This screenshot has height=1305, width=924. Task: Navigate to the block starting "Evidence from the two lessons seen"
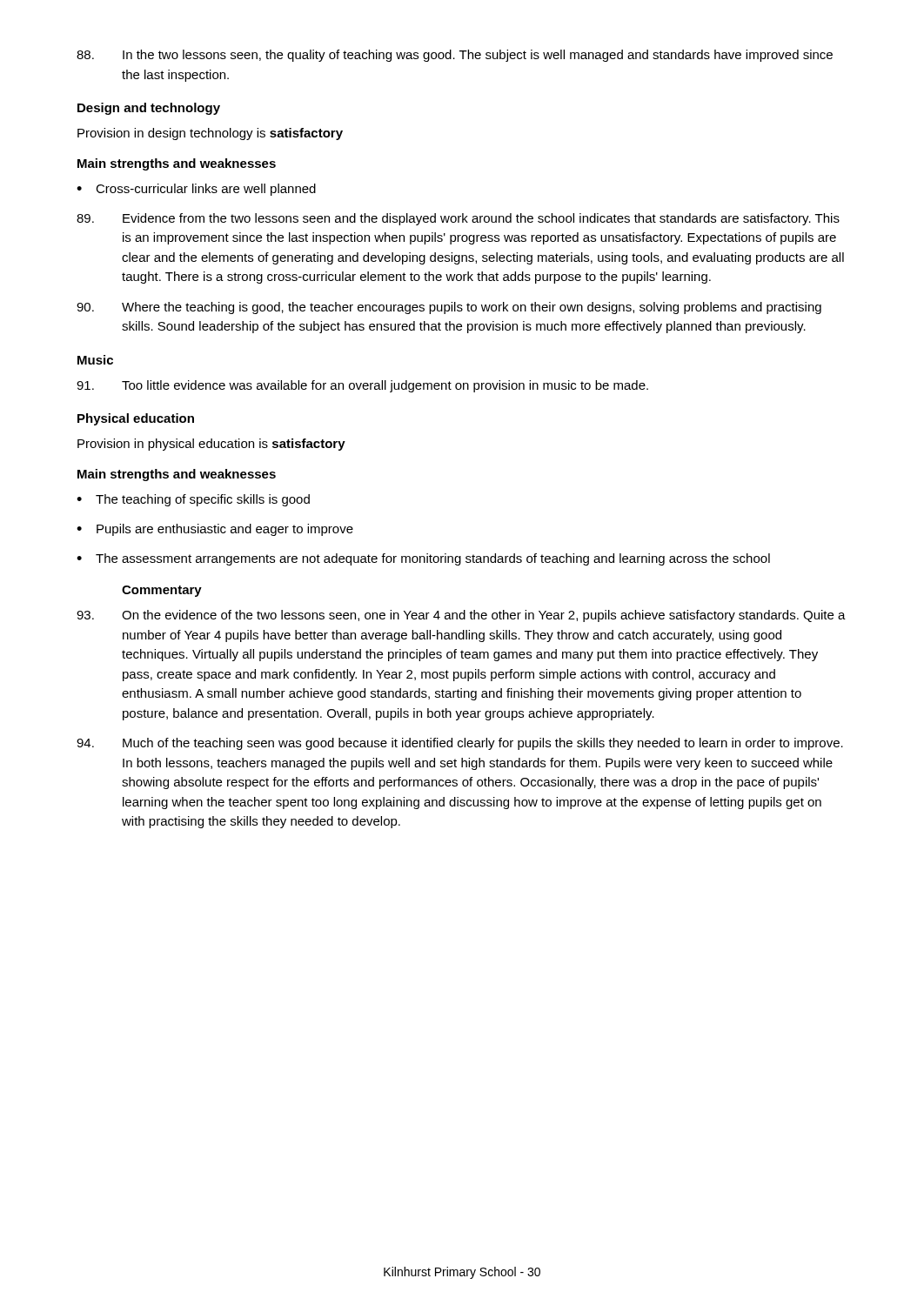(462, 248)
